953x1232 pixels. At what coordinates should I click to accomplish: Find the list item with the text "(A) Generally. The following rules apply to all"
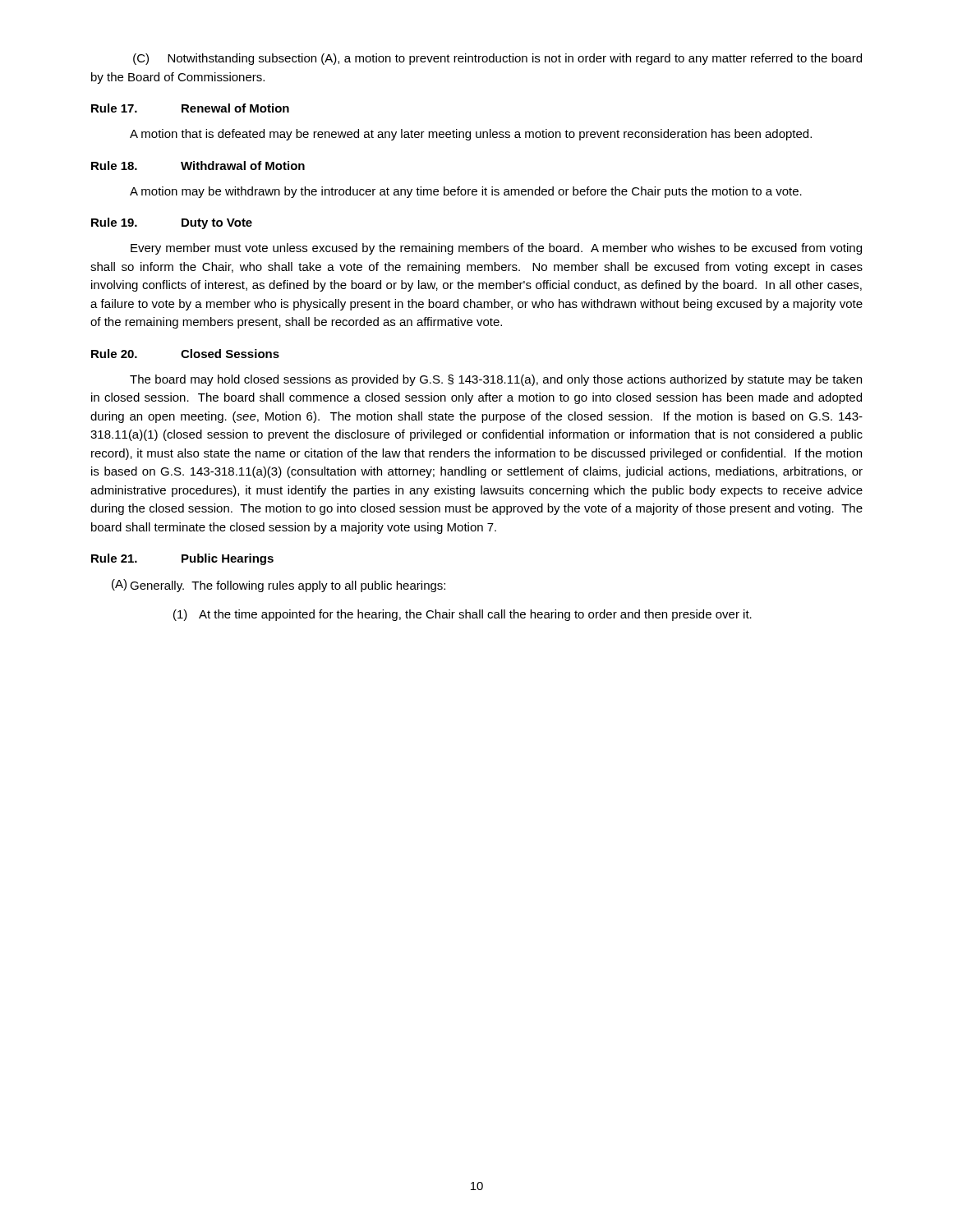point(279,586)
